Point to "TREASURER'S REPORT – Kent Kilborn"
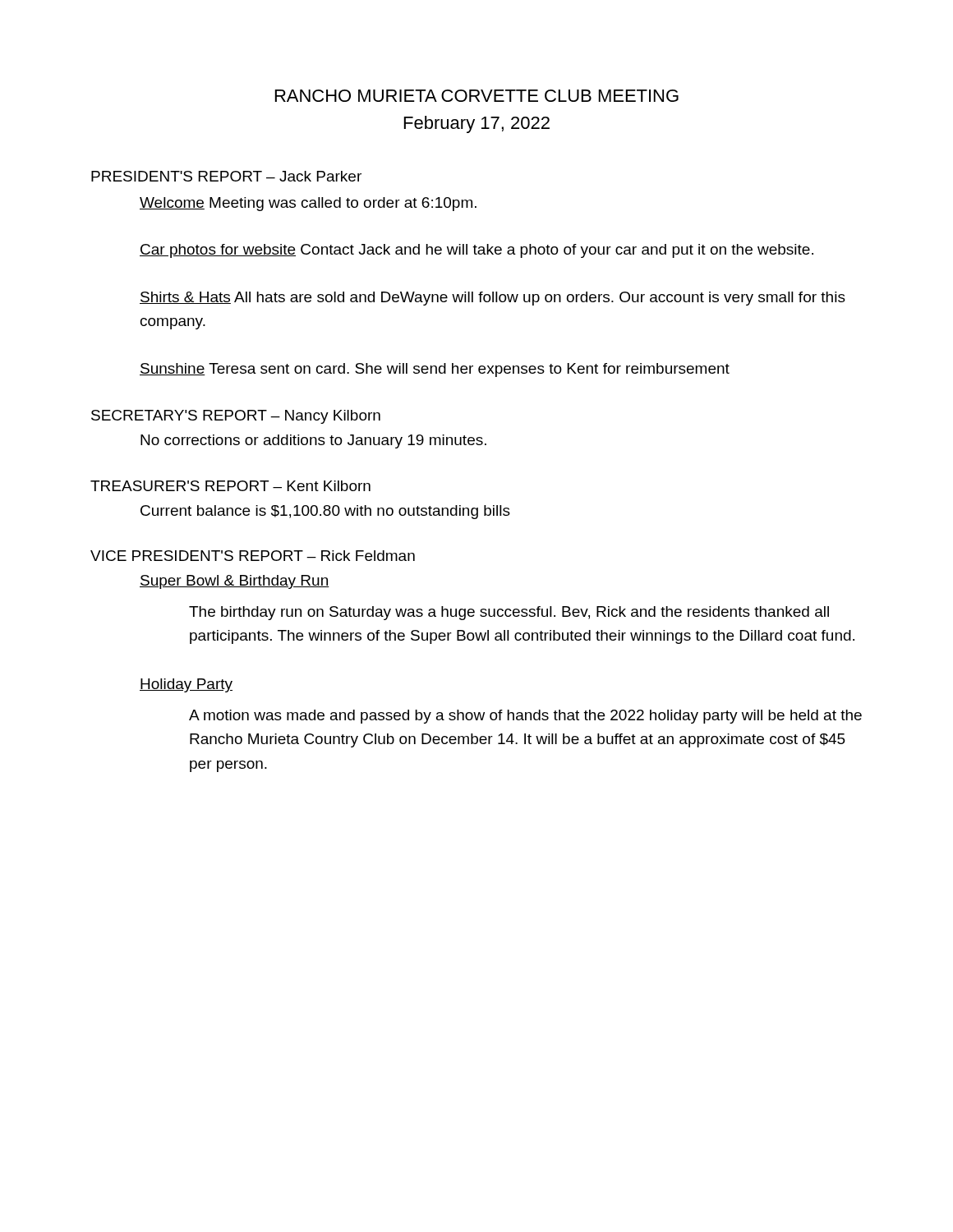 point(231,486)
